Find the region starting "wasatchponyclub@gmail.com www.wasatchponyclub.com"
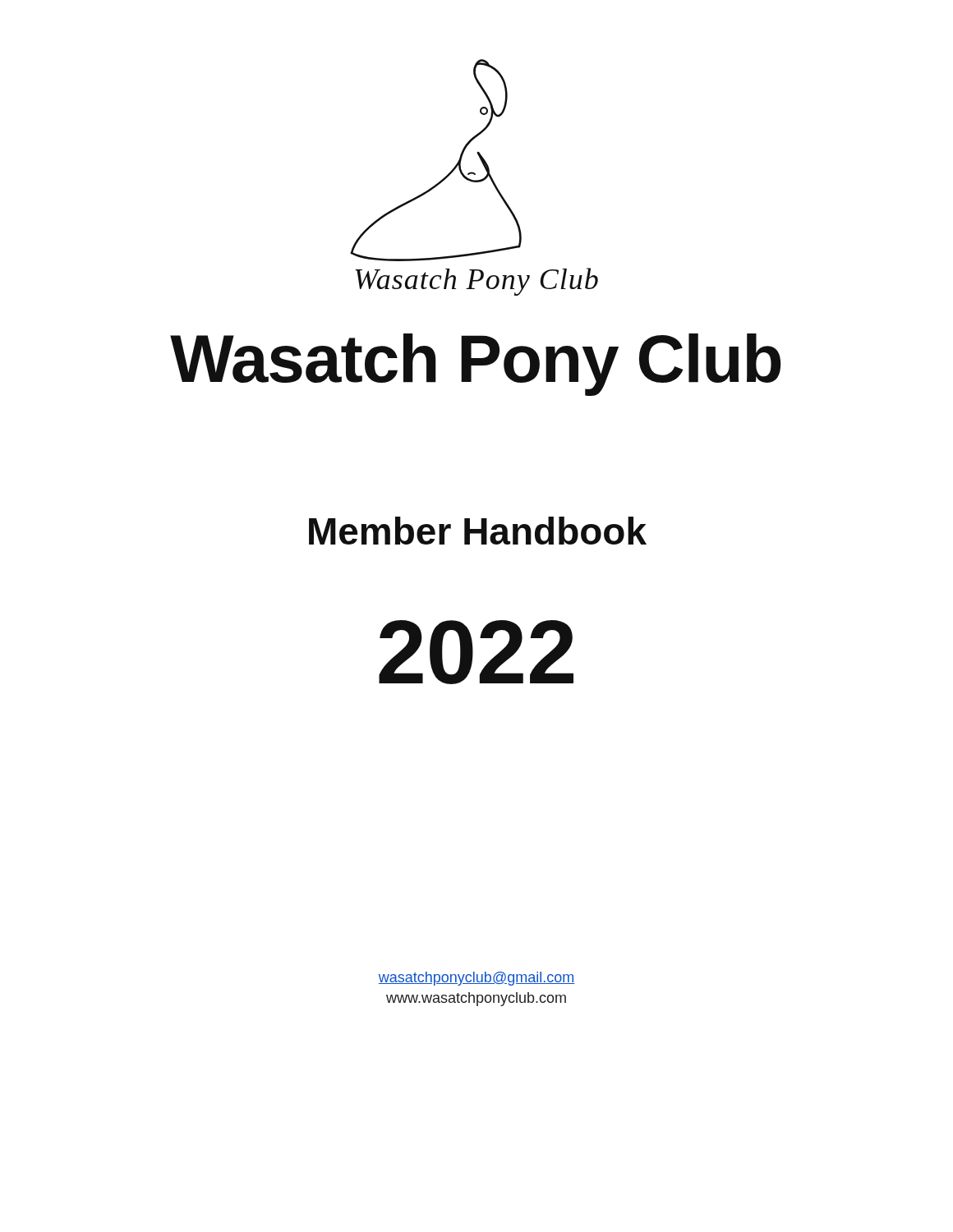The image size is (953, 1232). pyautogui.click(x=476, y=988)
